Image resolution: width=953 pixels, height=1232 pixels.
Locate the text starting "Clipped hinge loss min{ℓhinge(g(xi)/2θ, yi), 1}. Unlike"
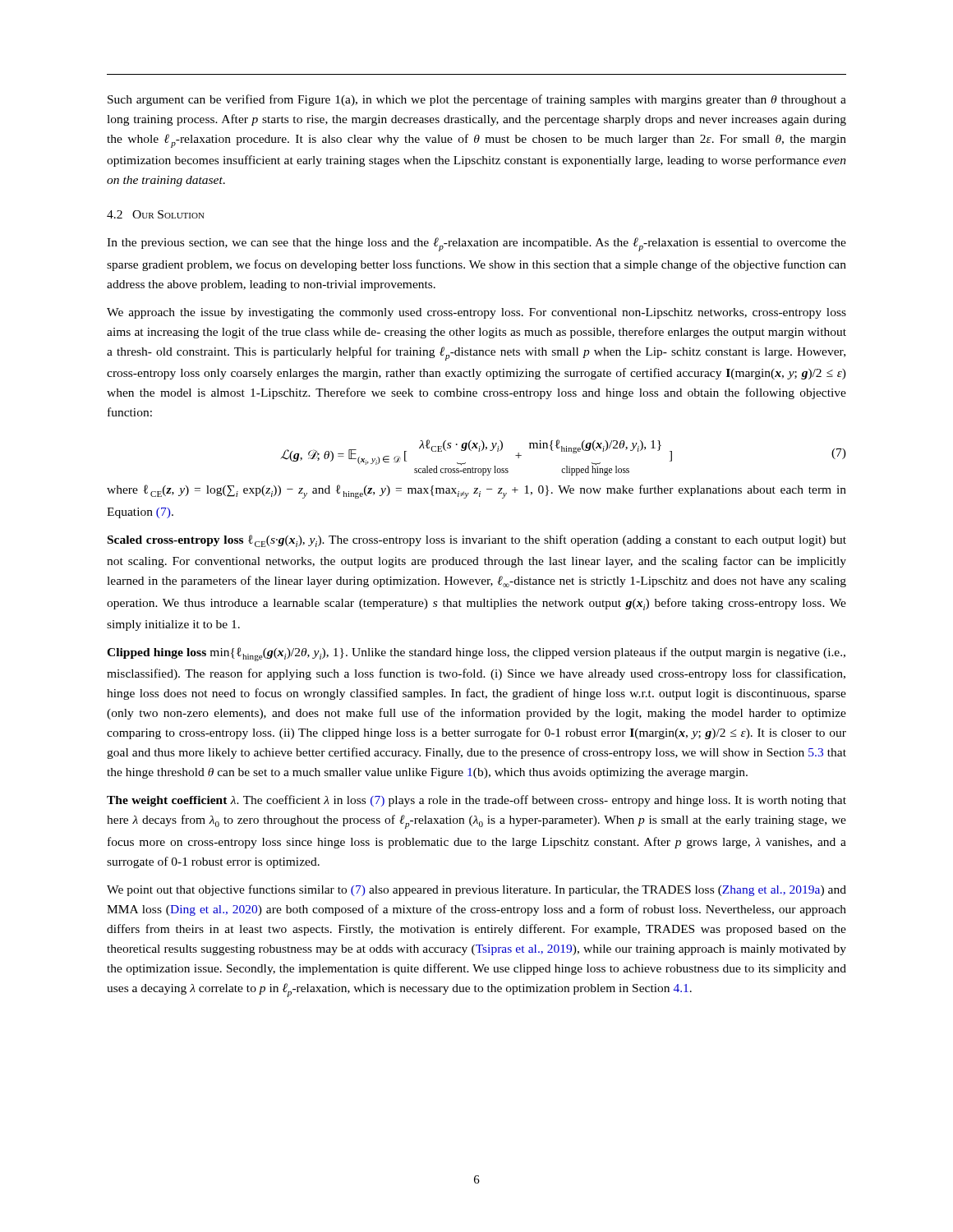pos(476,712)
